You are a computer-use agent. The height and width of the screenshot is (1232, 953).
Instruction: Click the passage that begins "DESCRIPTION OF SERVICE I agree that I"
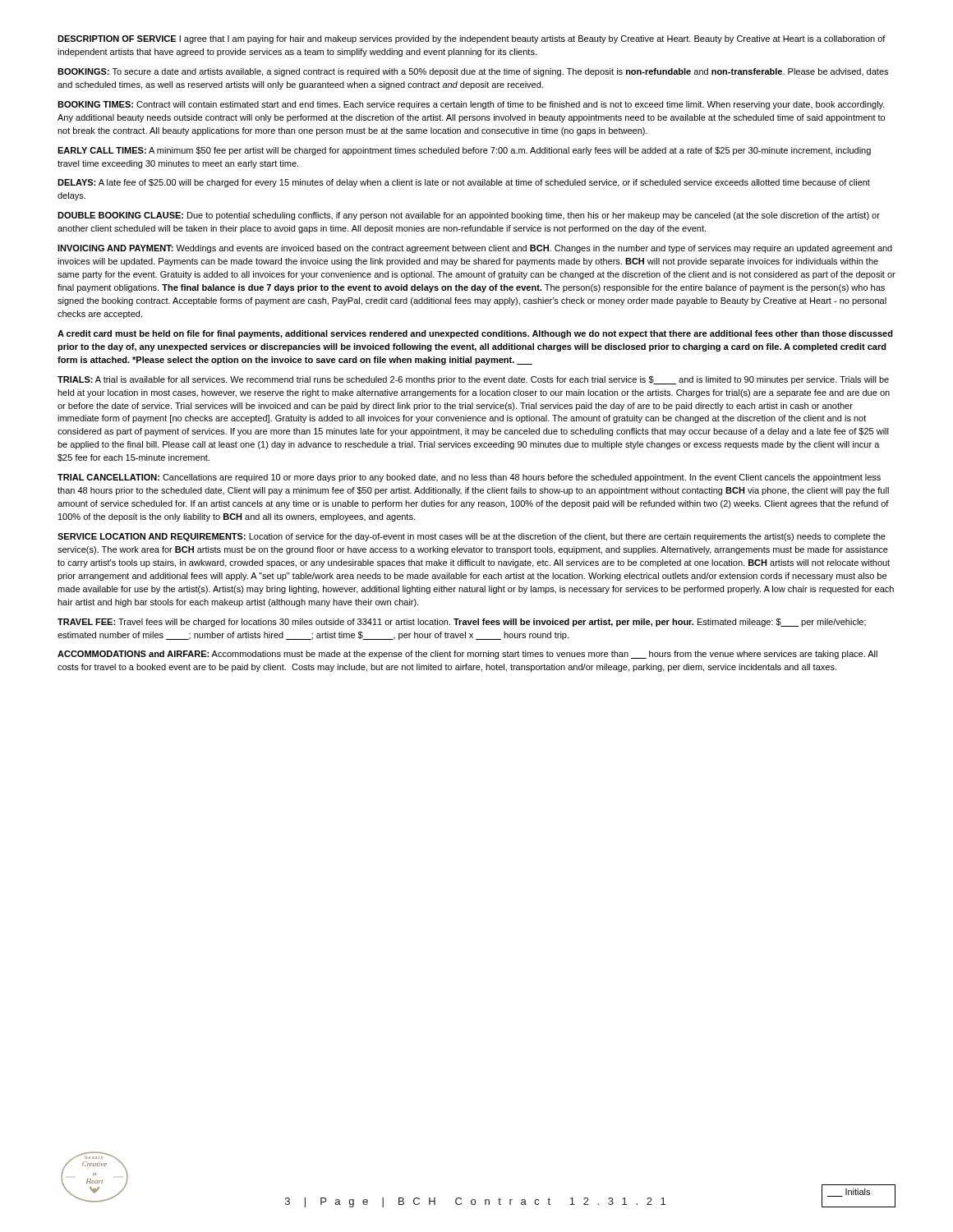pos(471,45)
